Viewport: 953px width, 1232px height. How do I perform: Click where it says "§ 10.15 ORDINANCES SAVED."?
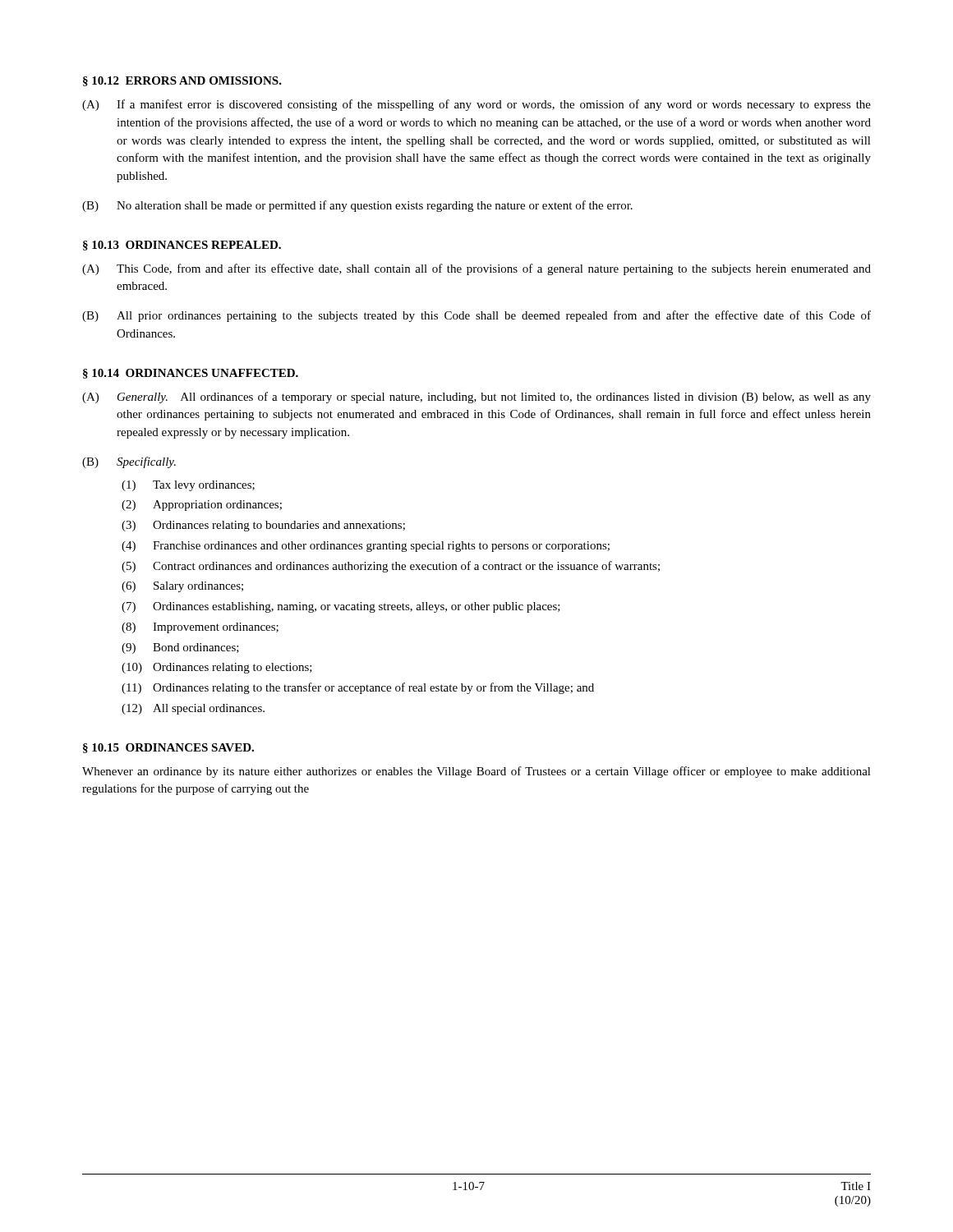click(168, 747)
